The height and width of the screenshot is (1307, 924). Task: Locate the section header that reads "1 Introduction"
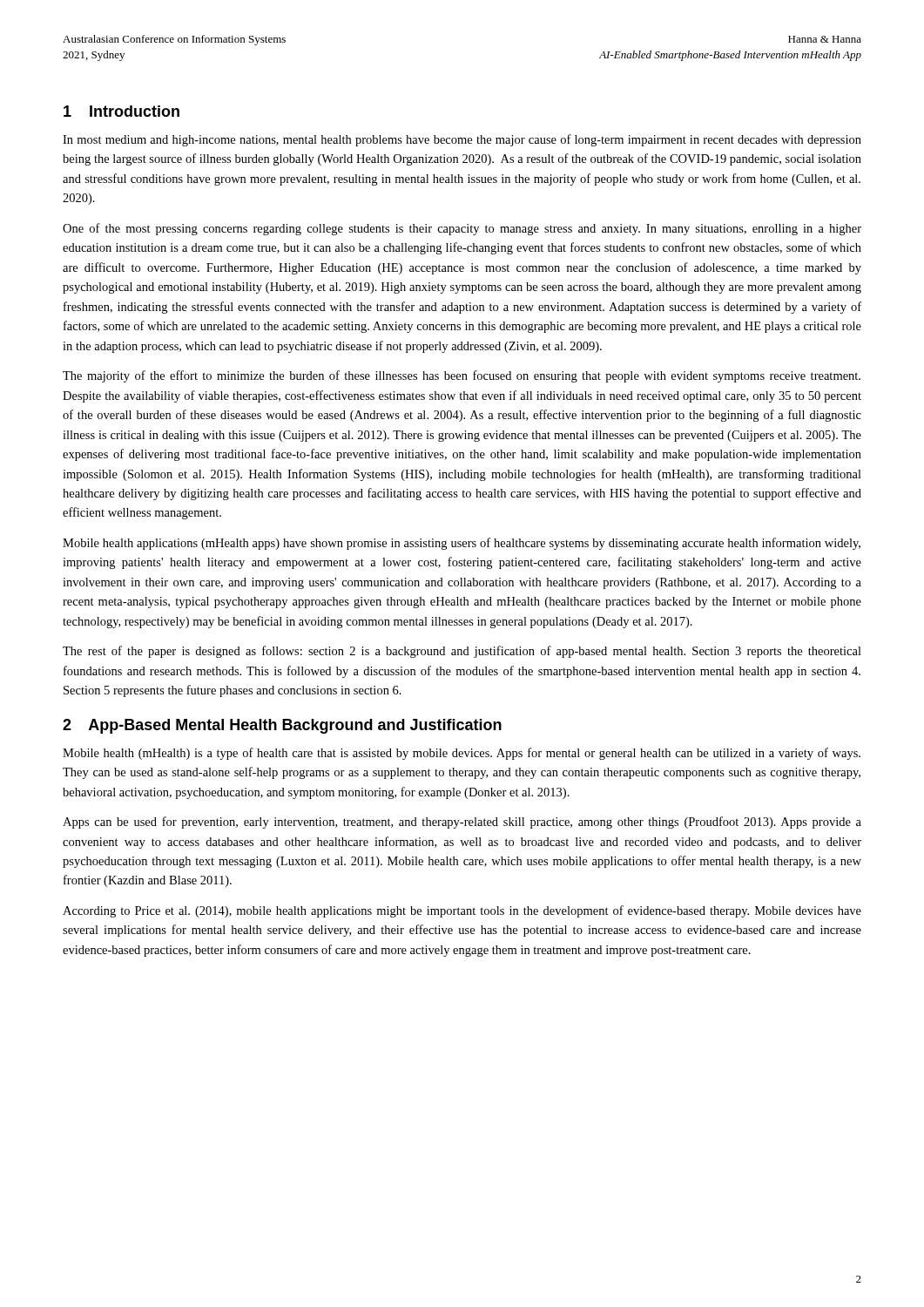[122, 112]
